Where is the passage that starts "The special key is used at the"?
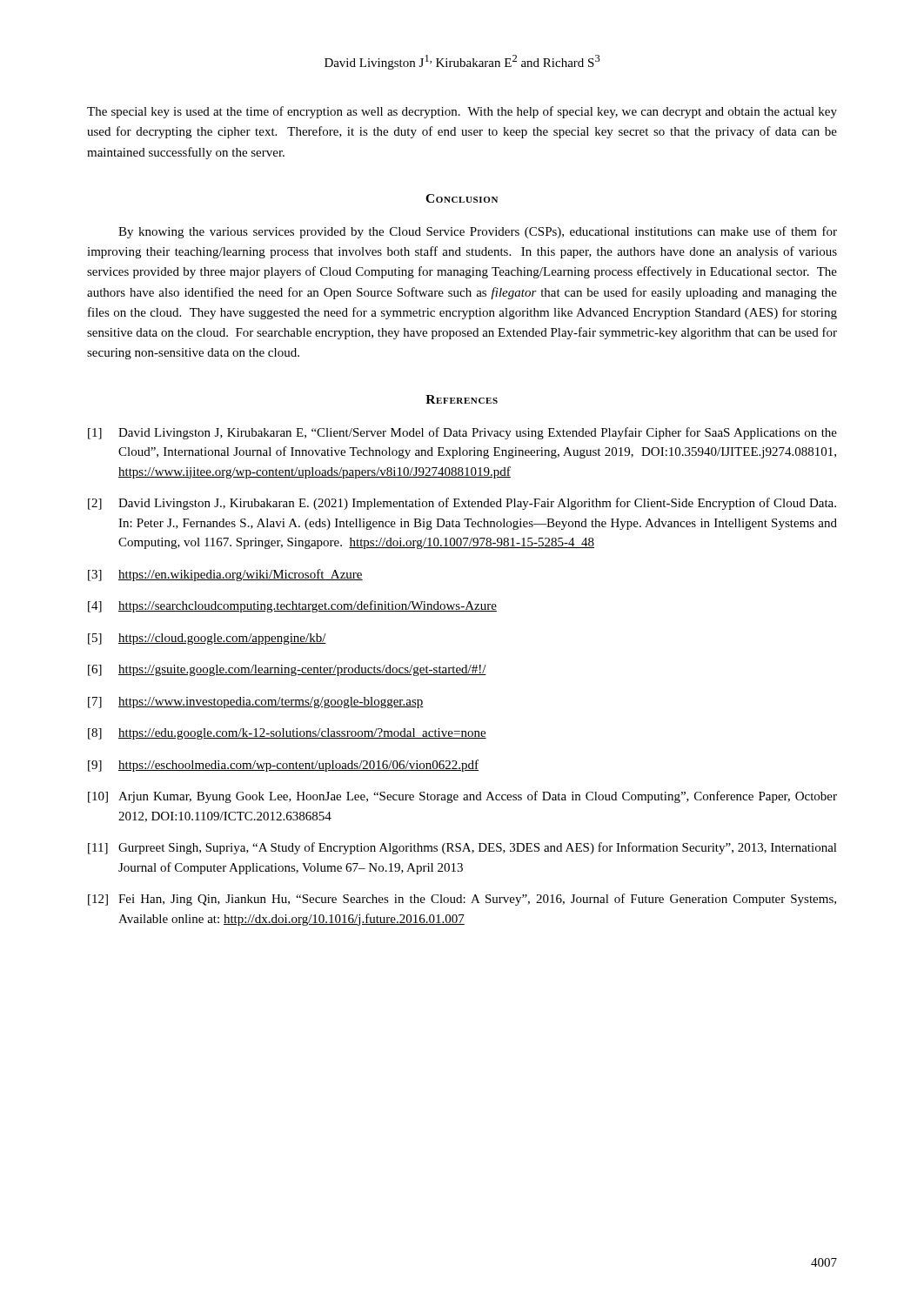Viewport: 924px width, 1305px height. (462, 132)
